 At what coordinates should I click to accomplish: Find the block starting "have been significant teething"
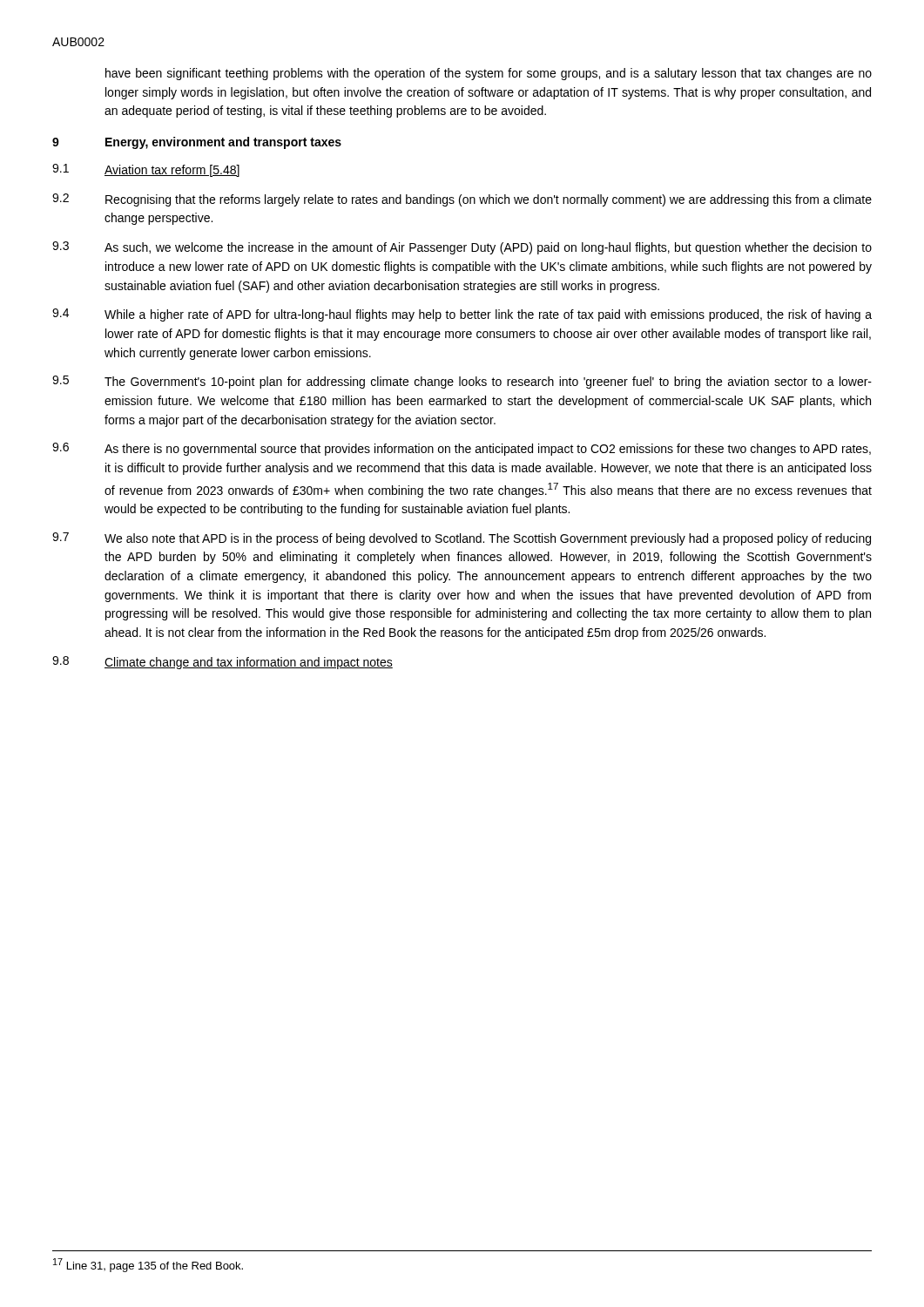pos(462,93)
